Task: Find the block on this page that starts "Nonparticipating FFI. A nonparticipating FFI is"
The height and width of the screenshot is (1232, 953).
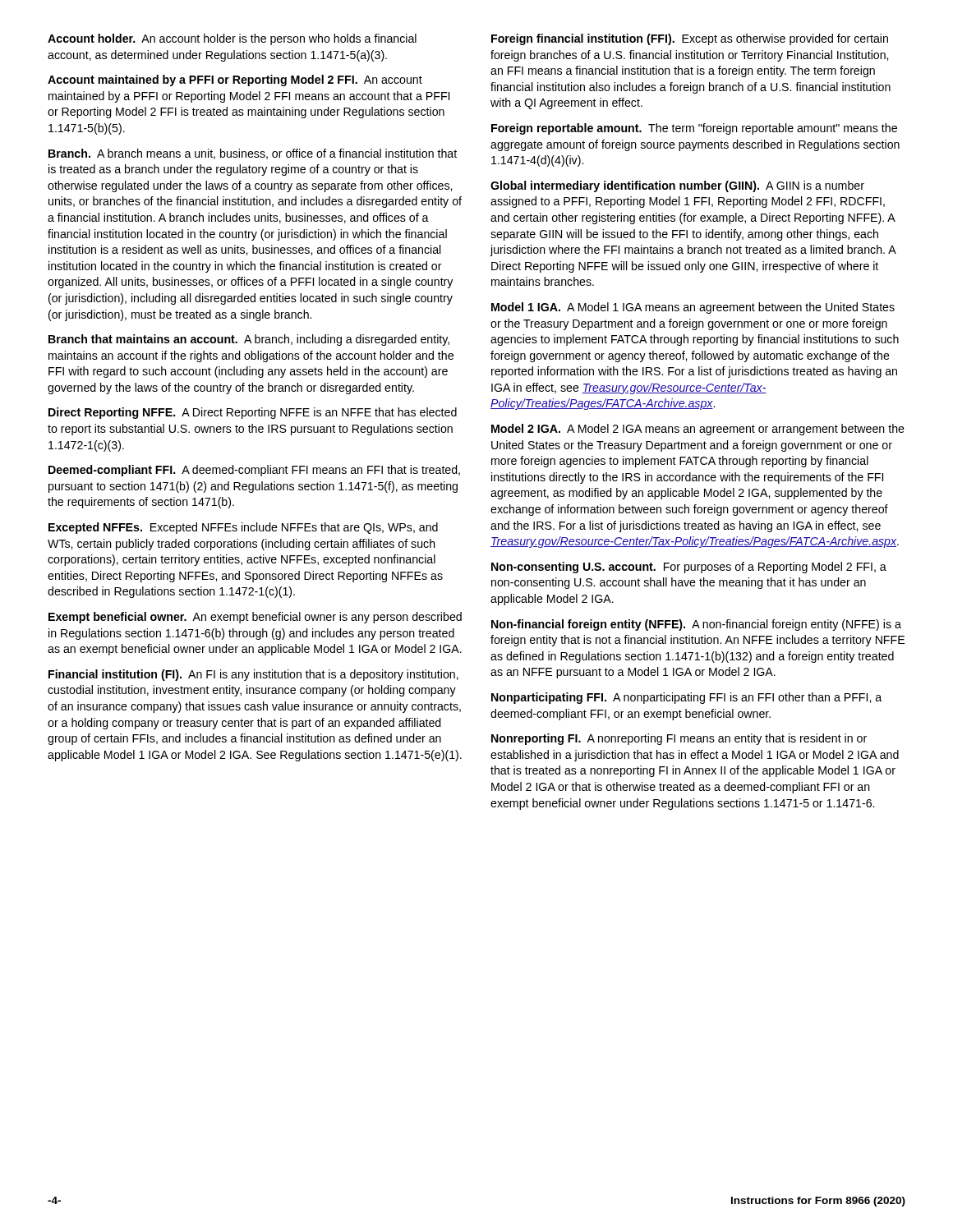Action: 698,706
